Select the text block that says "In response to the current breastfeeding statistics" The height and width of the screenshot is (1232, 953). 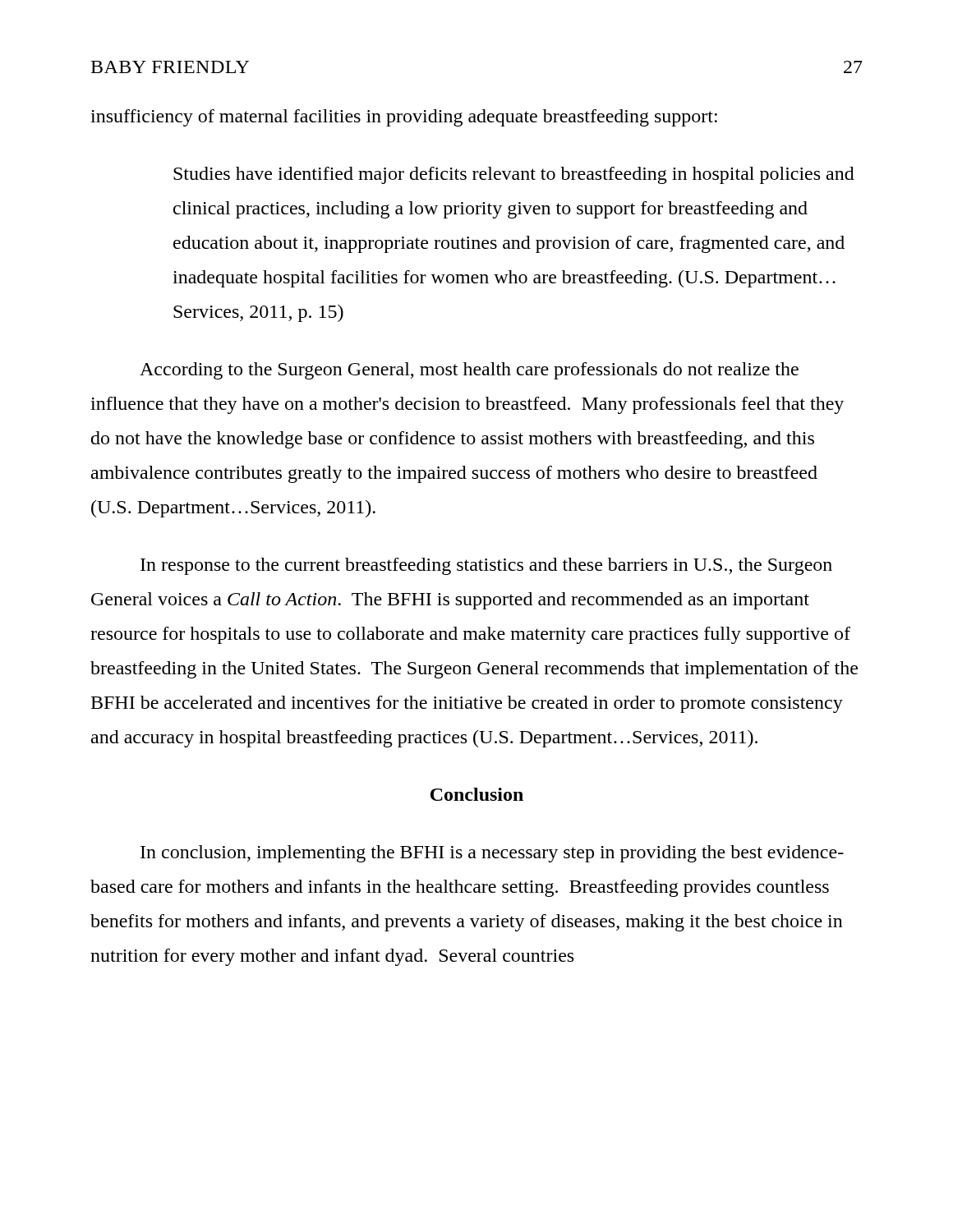pos(474,650)
